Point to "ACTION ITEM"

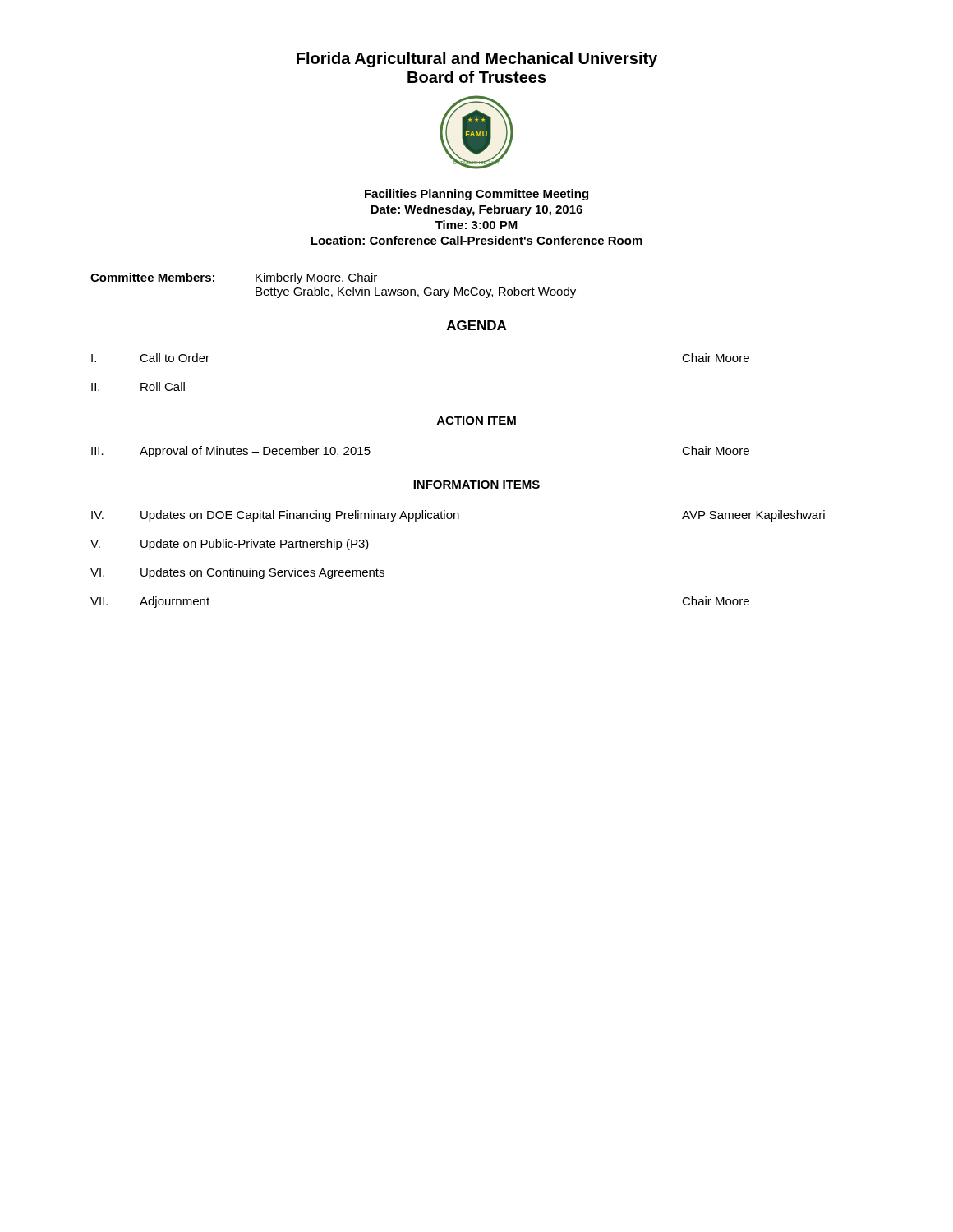point(476,420)
